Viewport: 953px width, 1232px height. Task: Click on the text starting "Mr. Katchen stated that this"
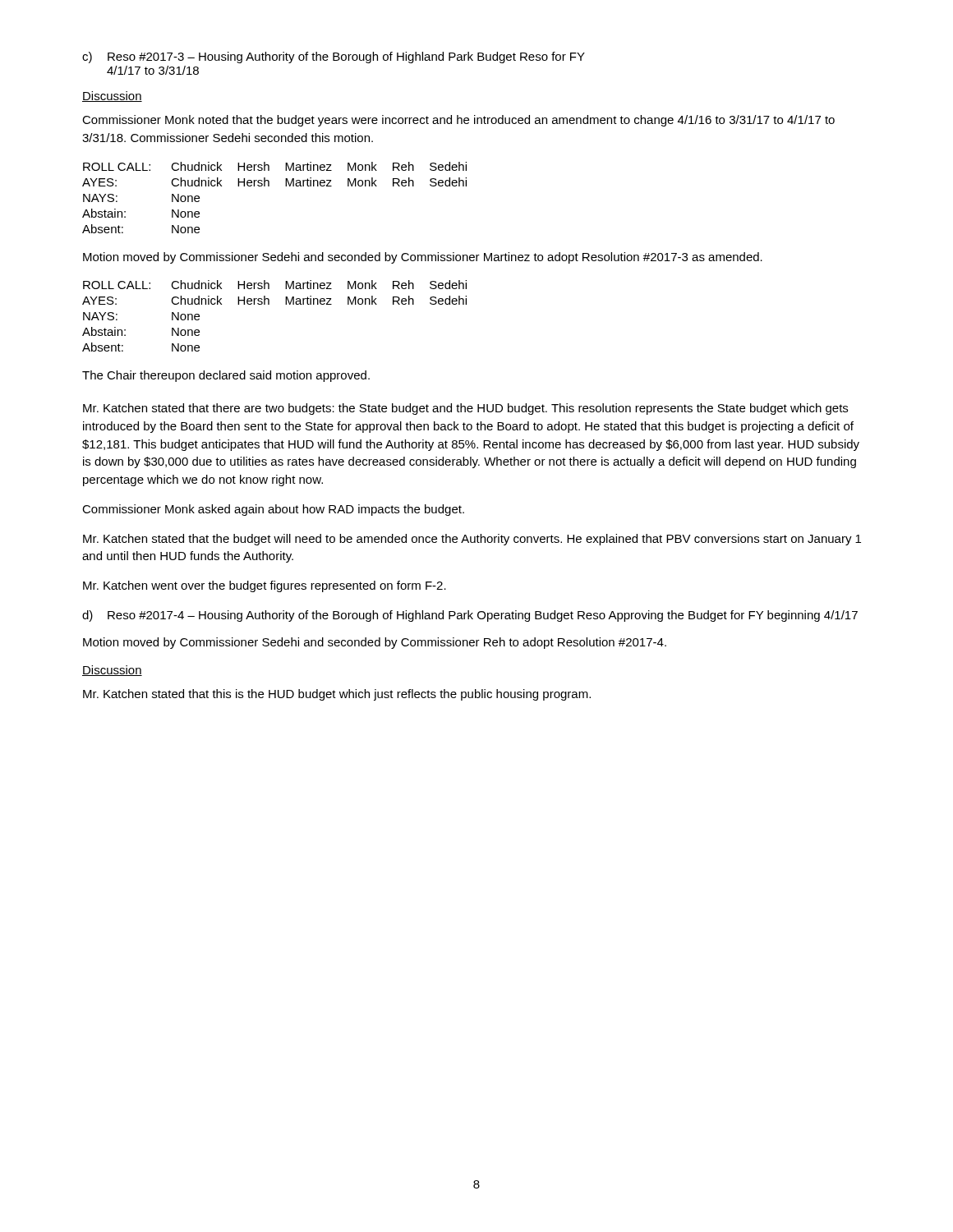click(337, 693)
